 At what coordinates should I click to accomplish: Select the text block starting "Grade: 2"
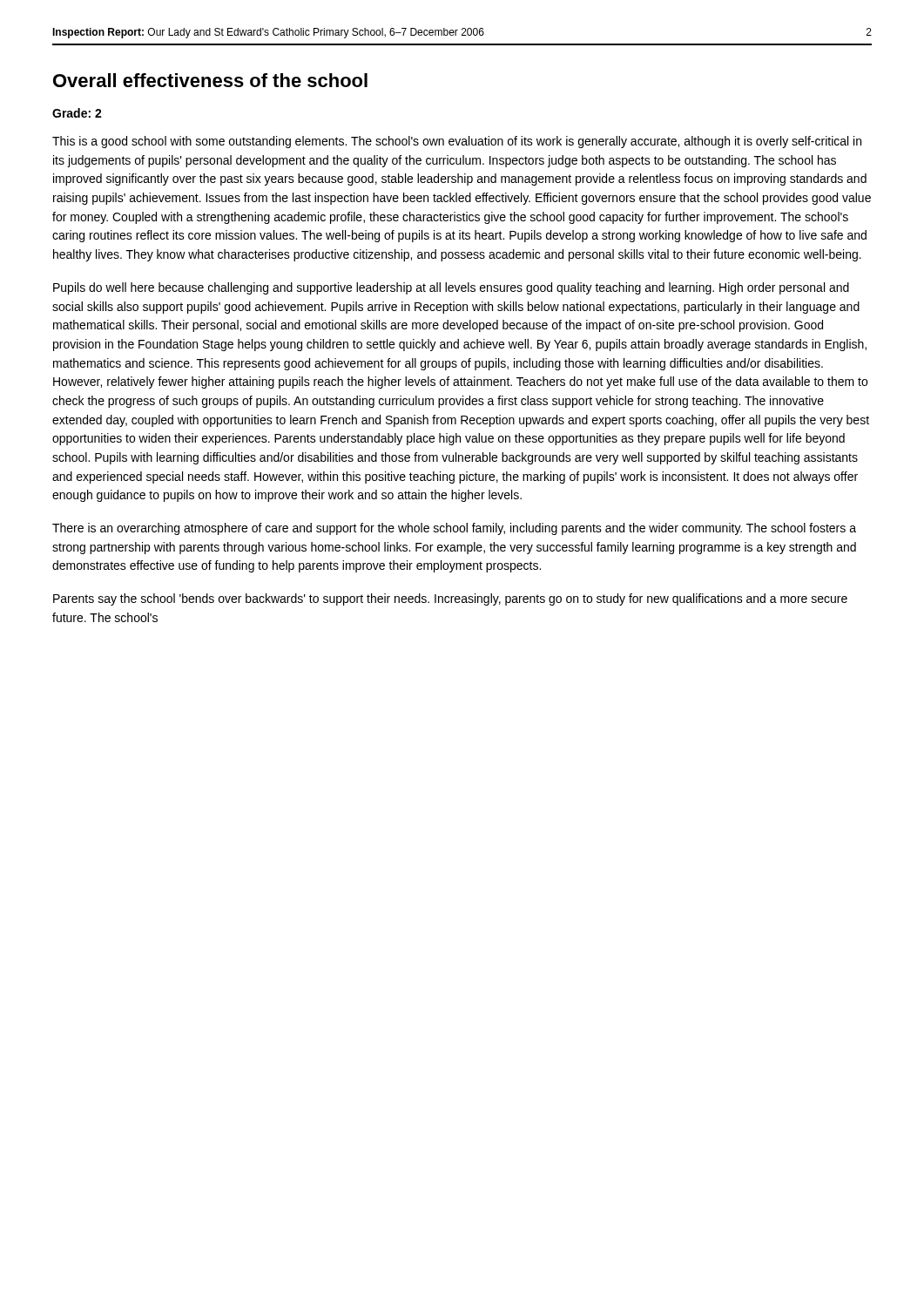point(77,113)
